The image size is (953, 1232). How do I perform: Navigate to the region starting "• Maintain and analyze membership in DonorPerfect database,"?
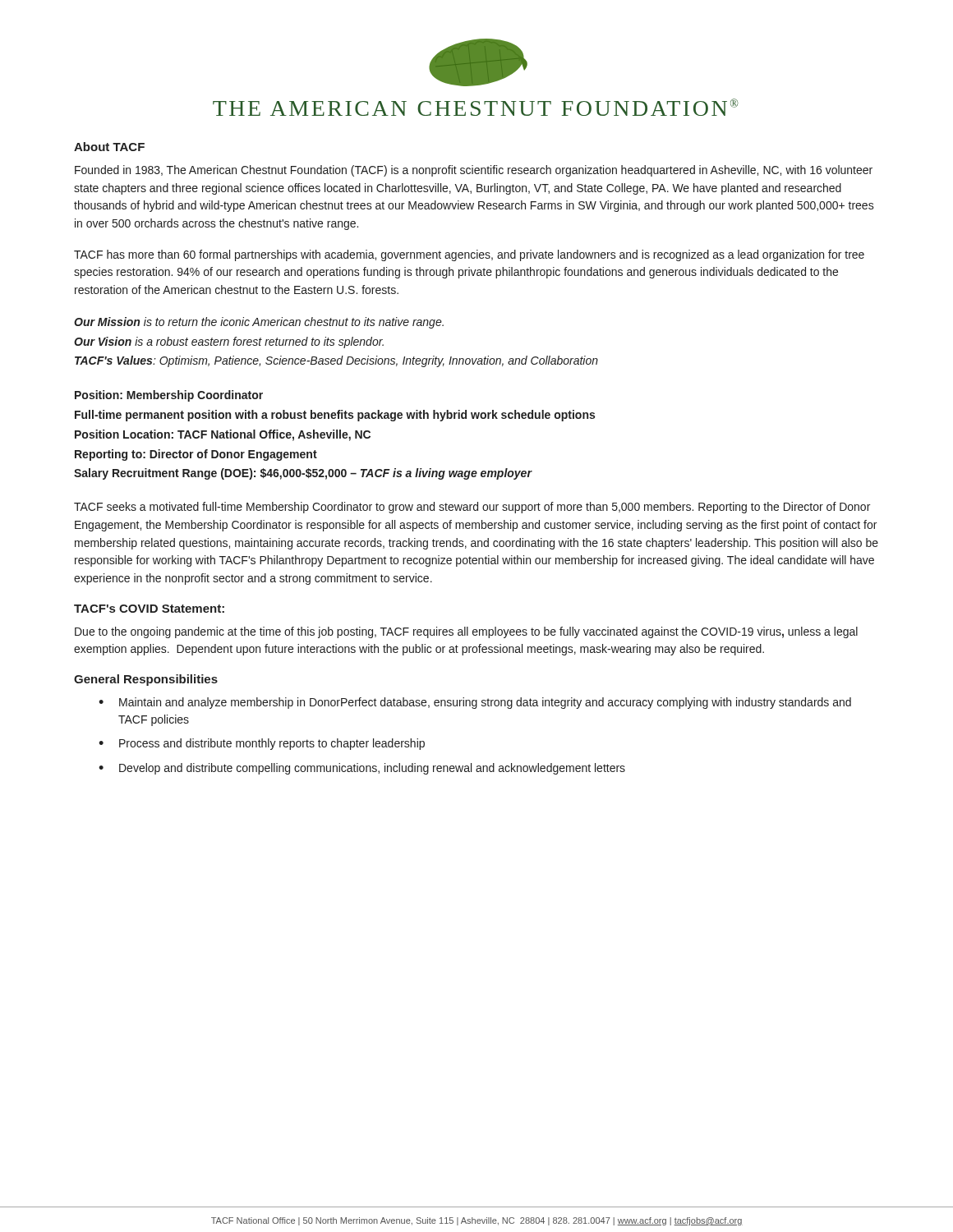click(x=489, y=711)
